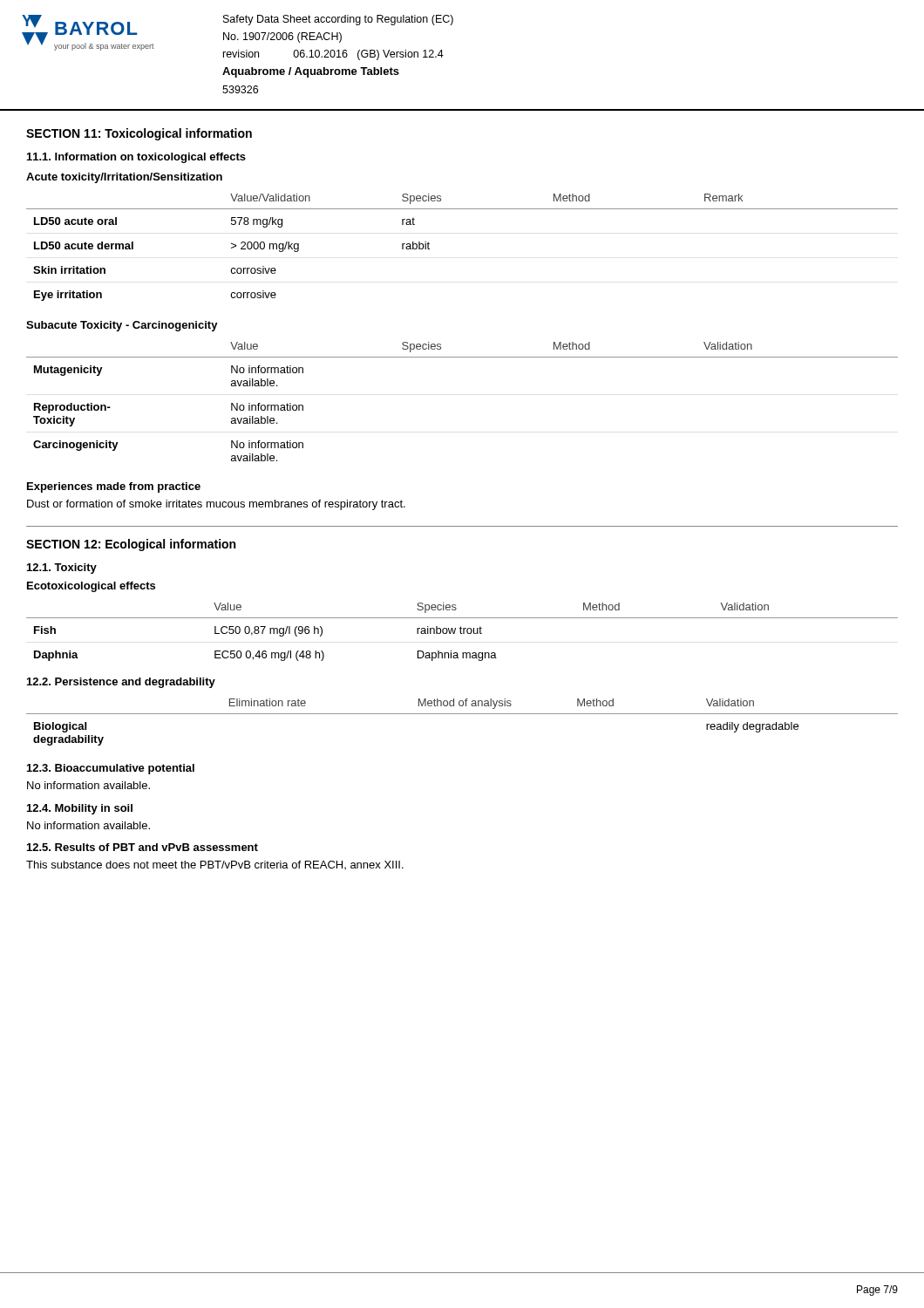The image size is (924, 1308).
Task: Locate the section header that reads "12.3. Bioaccumulative potential"
Action: tap(111, 768)
